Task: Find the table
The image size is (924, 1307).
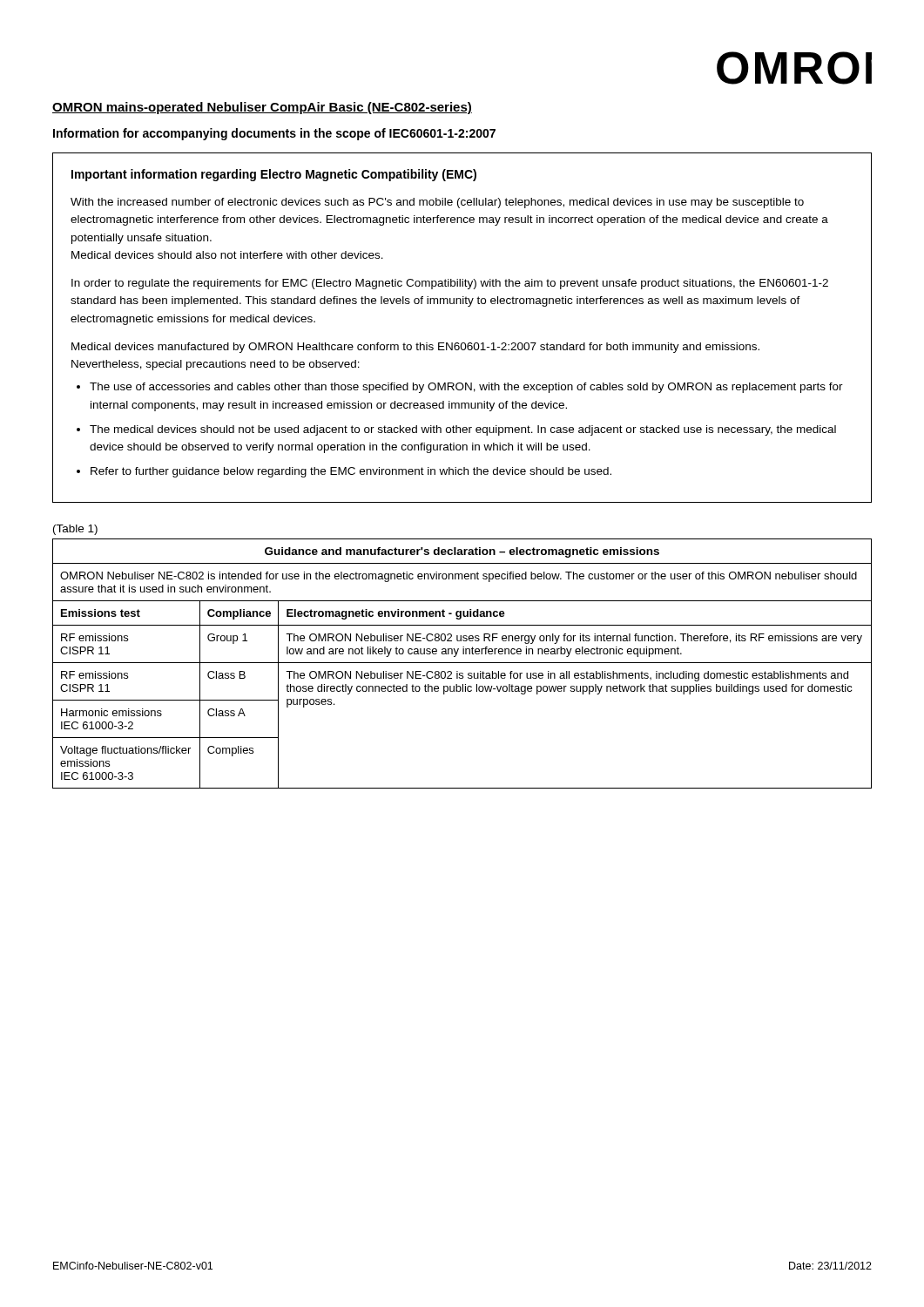Action: (x=462, y=663)
